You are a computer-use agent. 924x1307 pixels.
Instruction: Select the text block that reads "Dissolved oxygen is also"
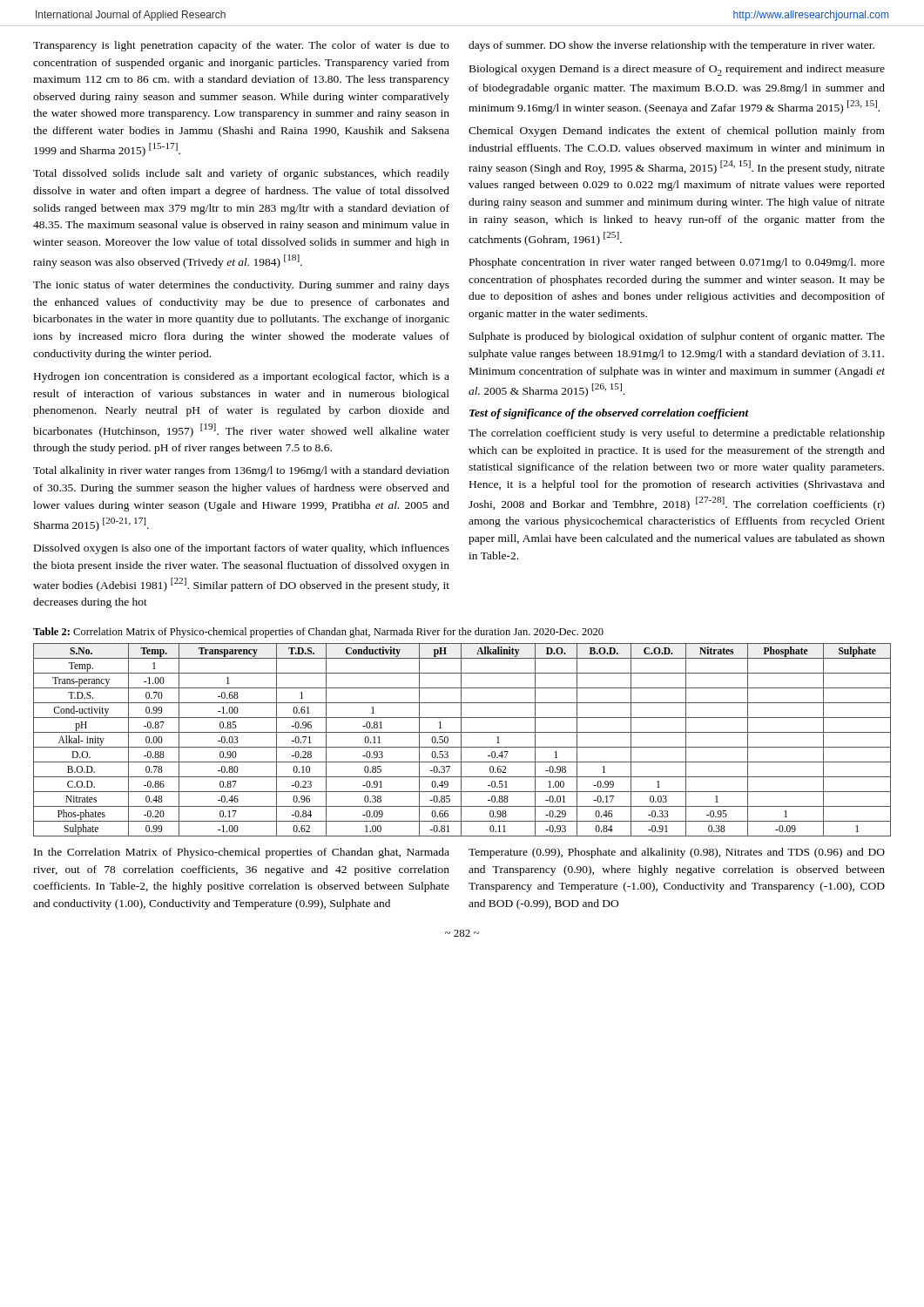(x=241, y=575)
